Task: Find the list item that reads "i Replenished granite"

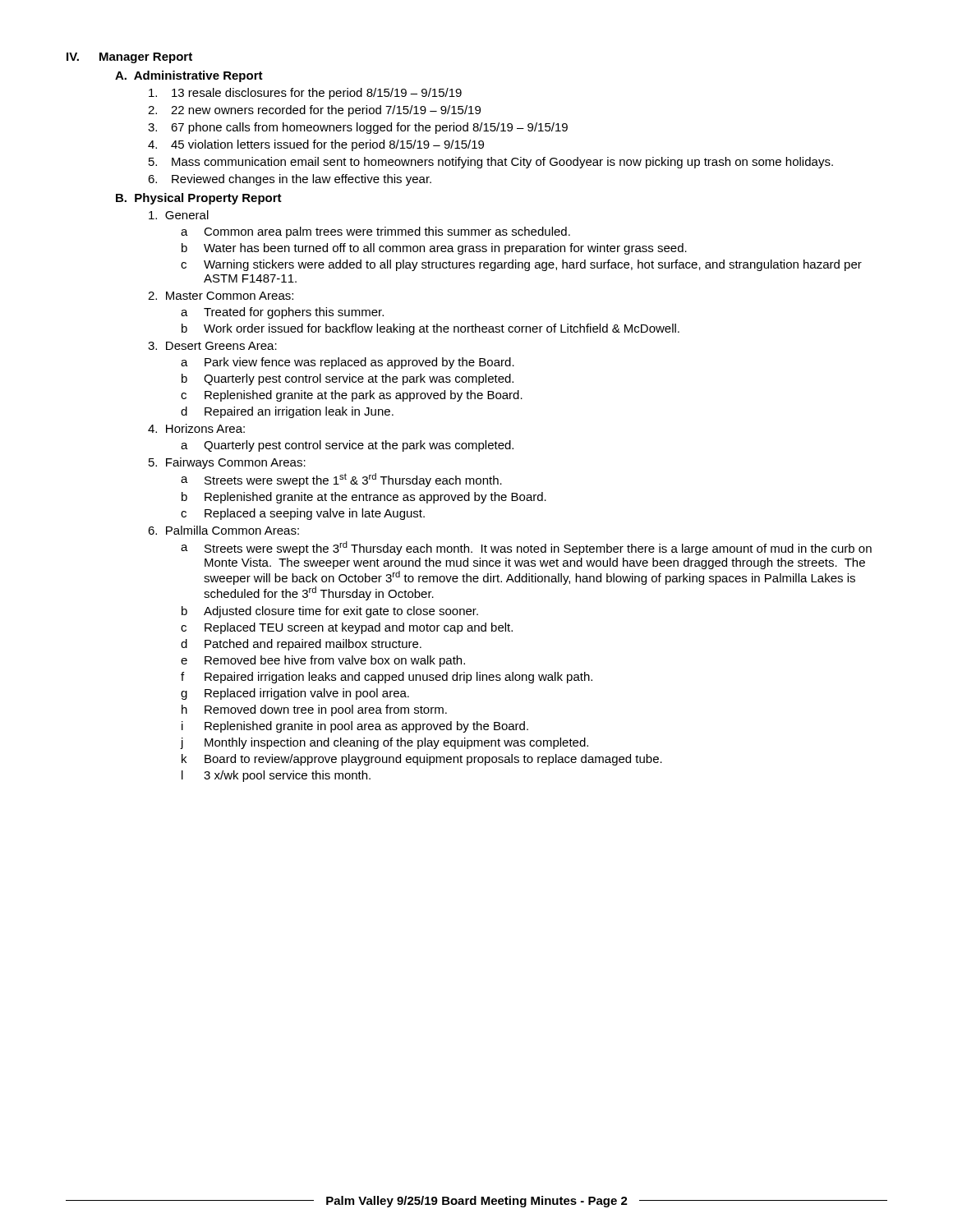Action: [355, 726]
